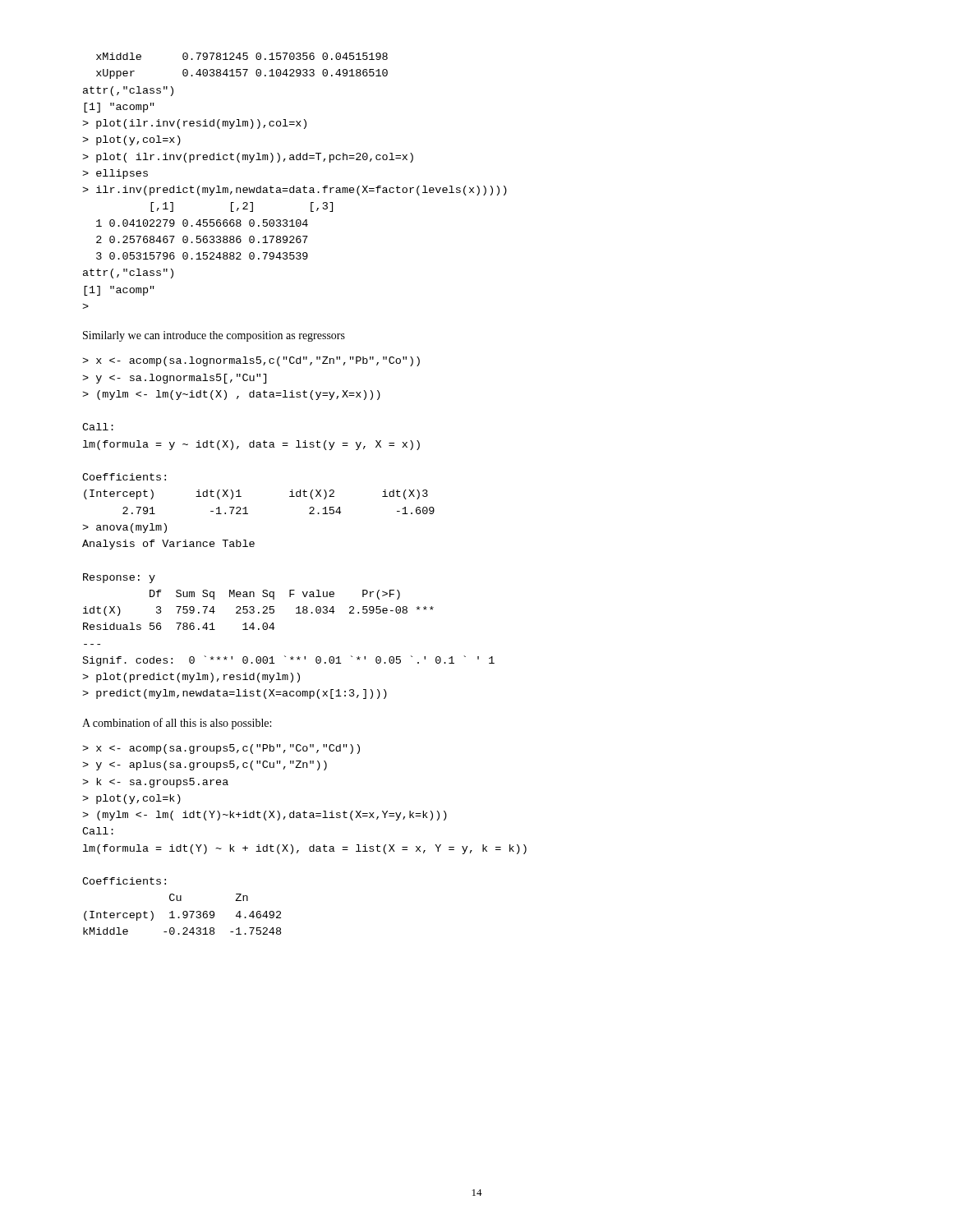
Task: Find the block on this page that starts "A combination of"
Action: tap(177, 723)
